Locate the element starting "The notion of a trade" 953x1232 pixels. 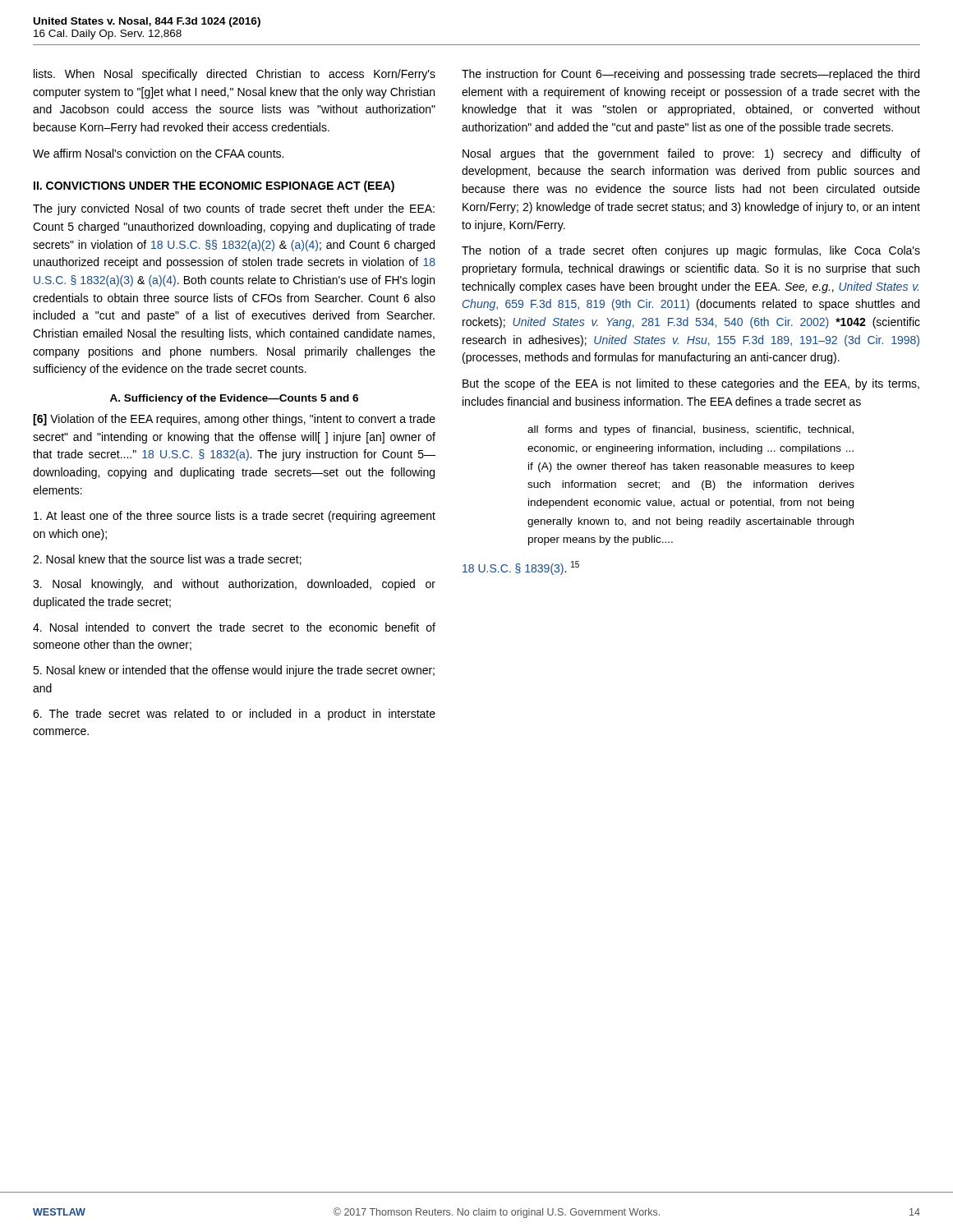pyautogui.click(x=691, y=305)
